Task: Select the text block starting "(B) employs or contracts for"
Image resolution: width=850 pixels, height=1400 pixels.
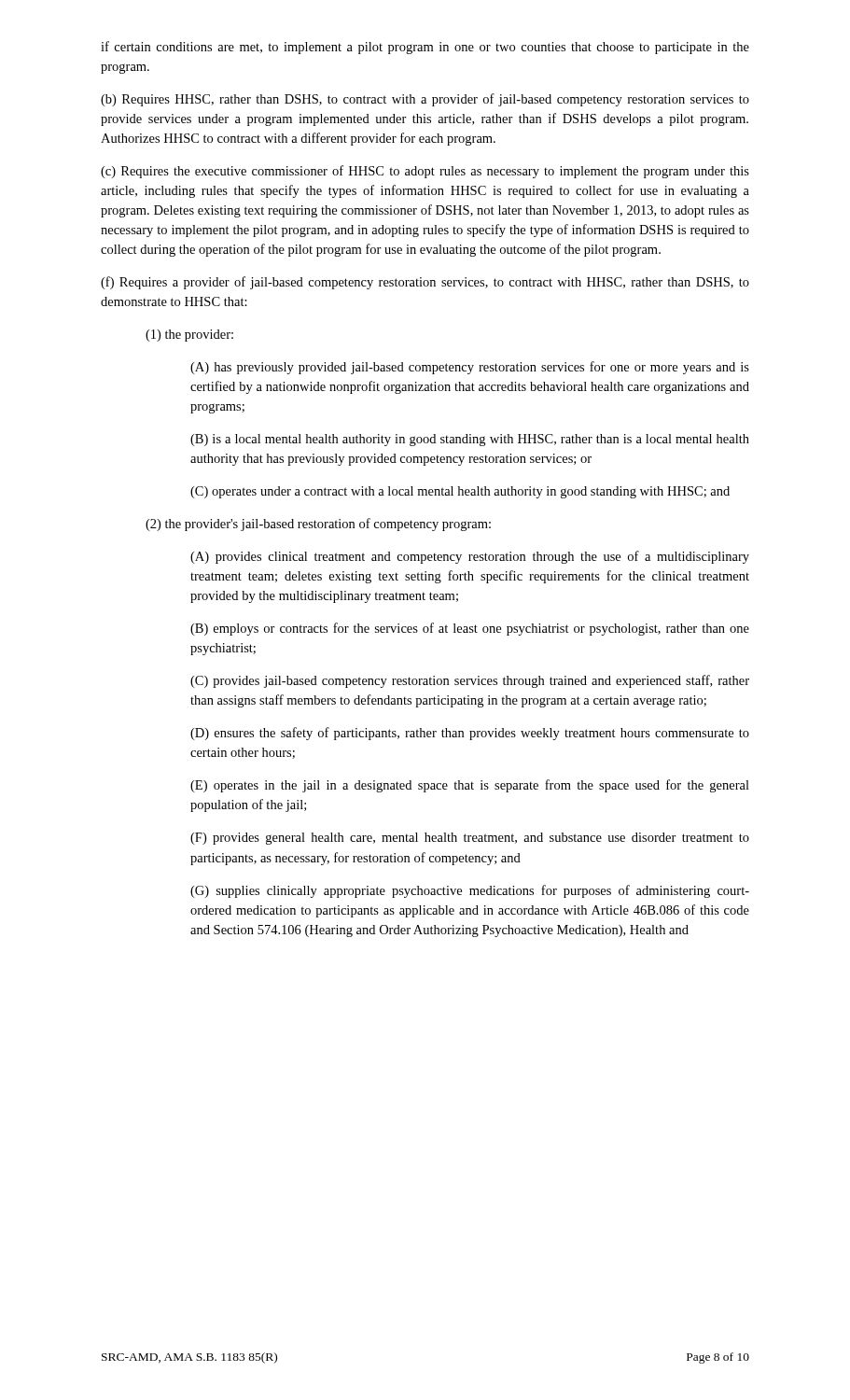Action: point(470,638)
